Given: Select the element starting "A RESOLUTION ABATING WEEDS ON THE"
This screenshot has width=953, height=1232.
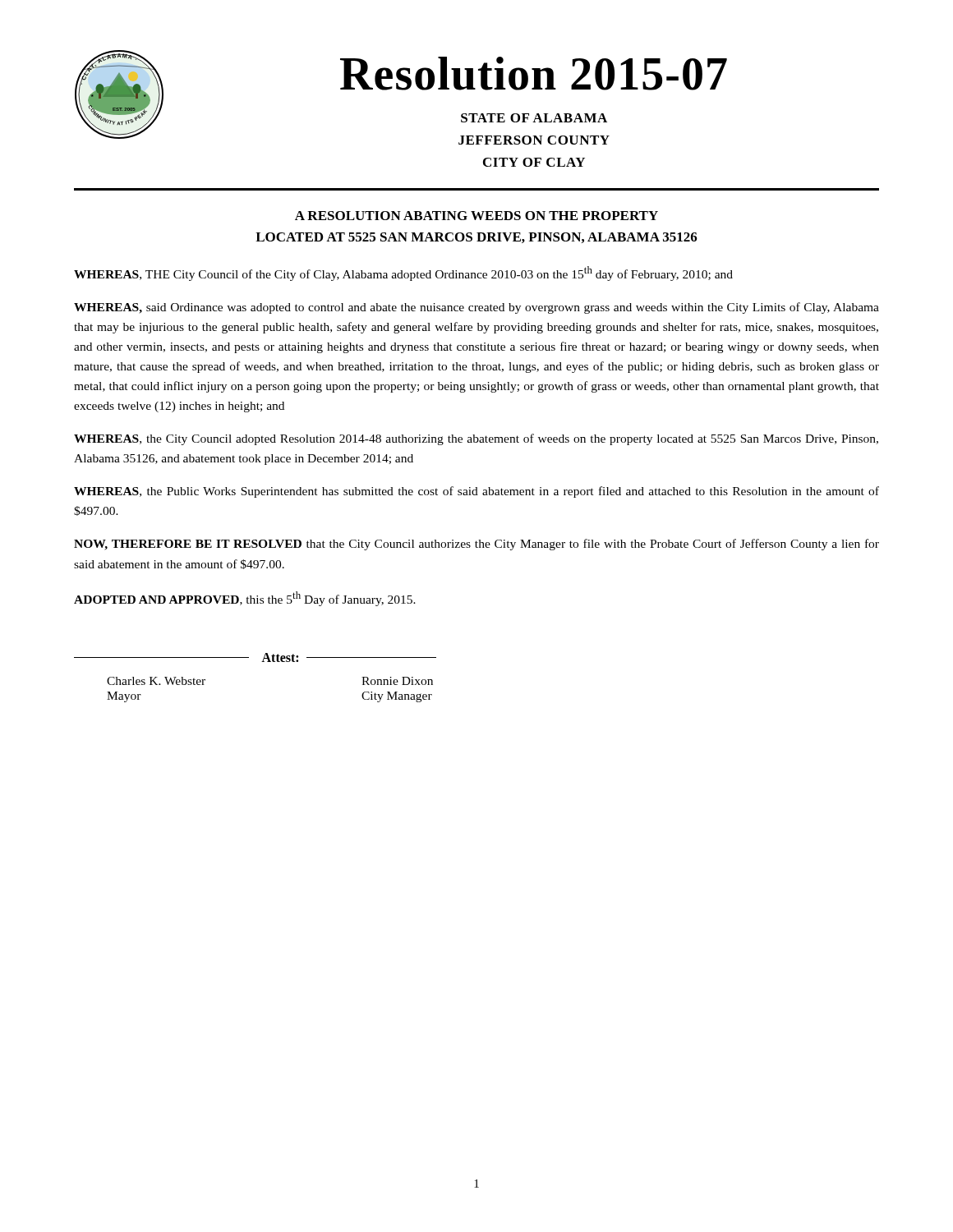Looking at the screenshot, I should tap(476, 226).
